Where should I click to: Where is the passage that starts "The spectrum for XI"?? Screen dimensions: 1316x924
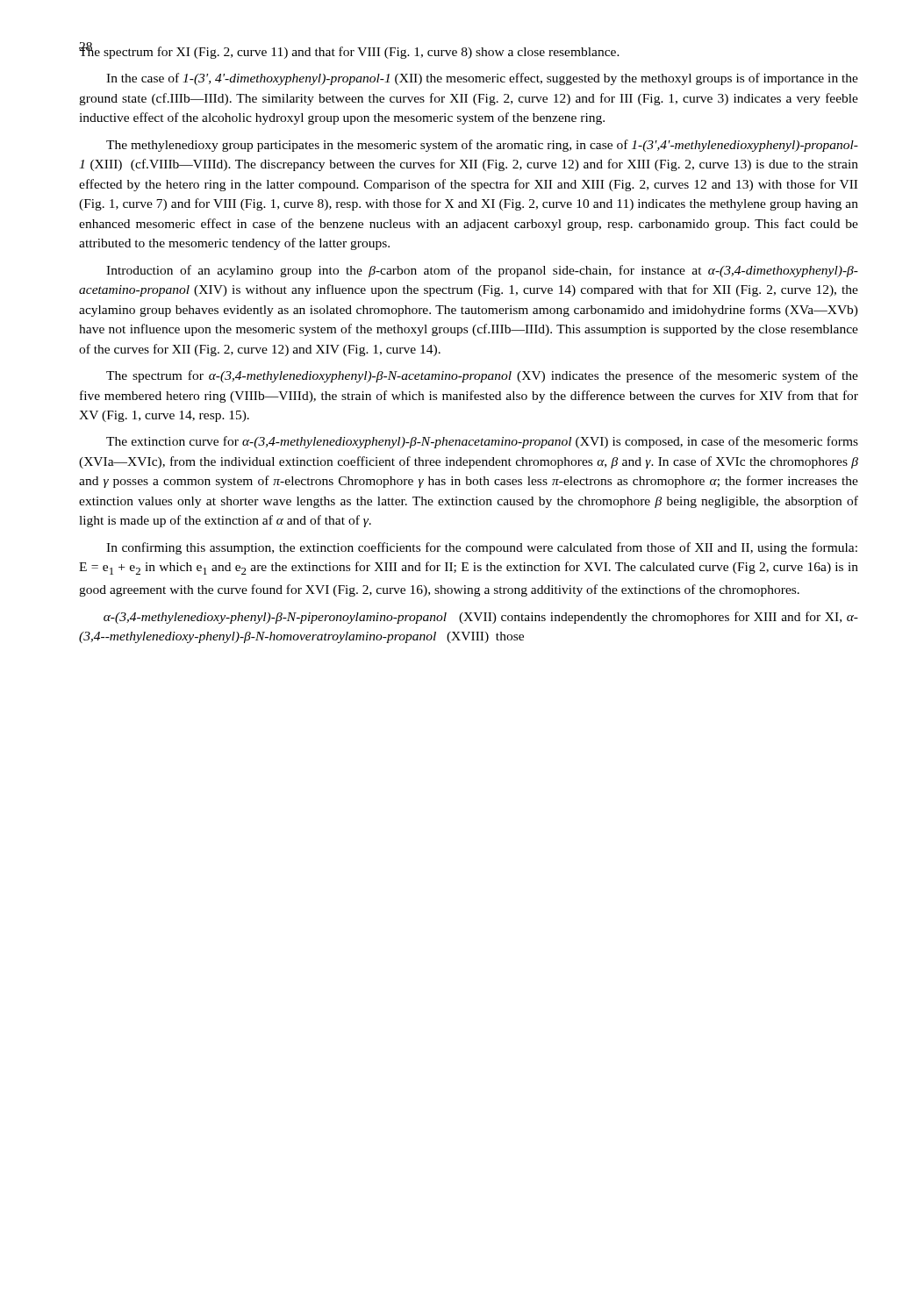349,51
